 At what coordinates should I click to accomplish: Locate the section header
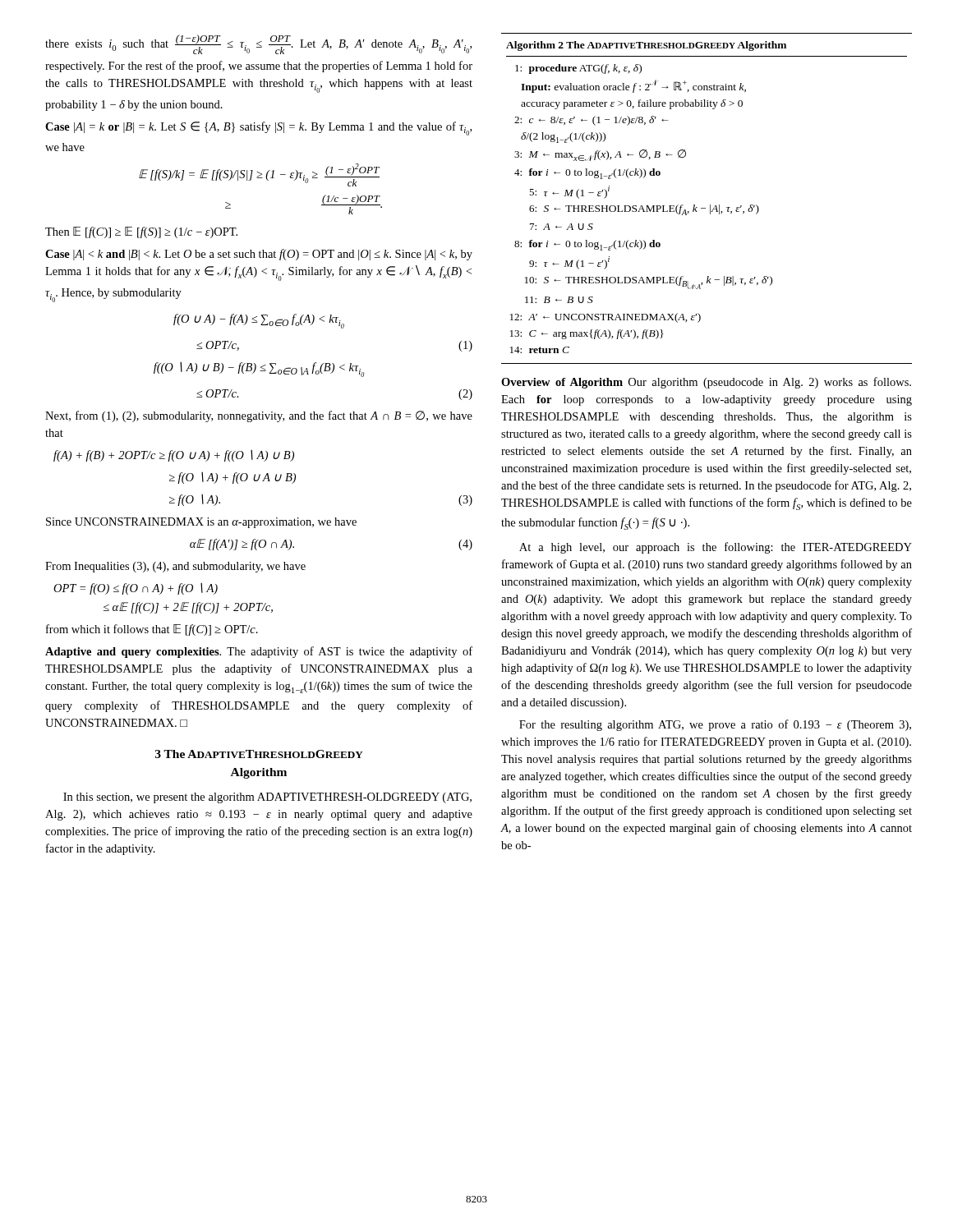(259, 763)
